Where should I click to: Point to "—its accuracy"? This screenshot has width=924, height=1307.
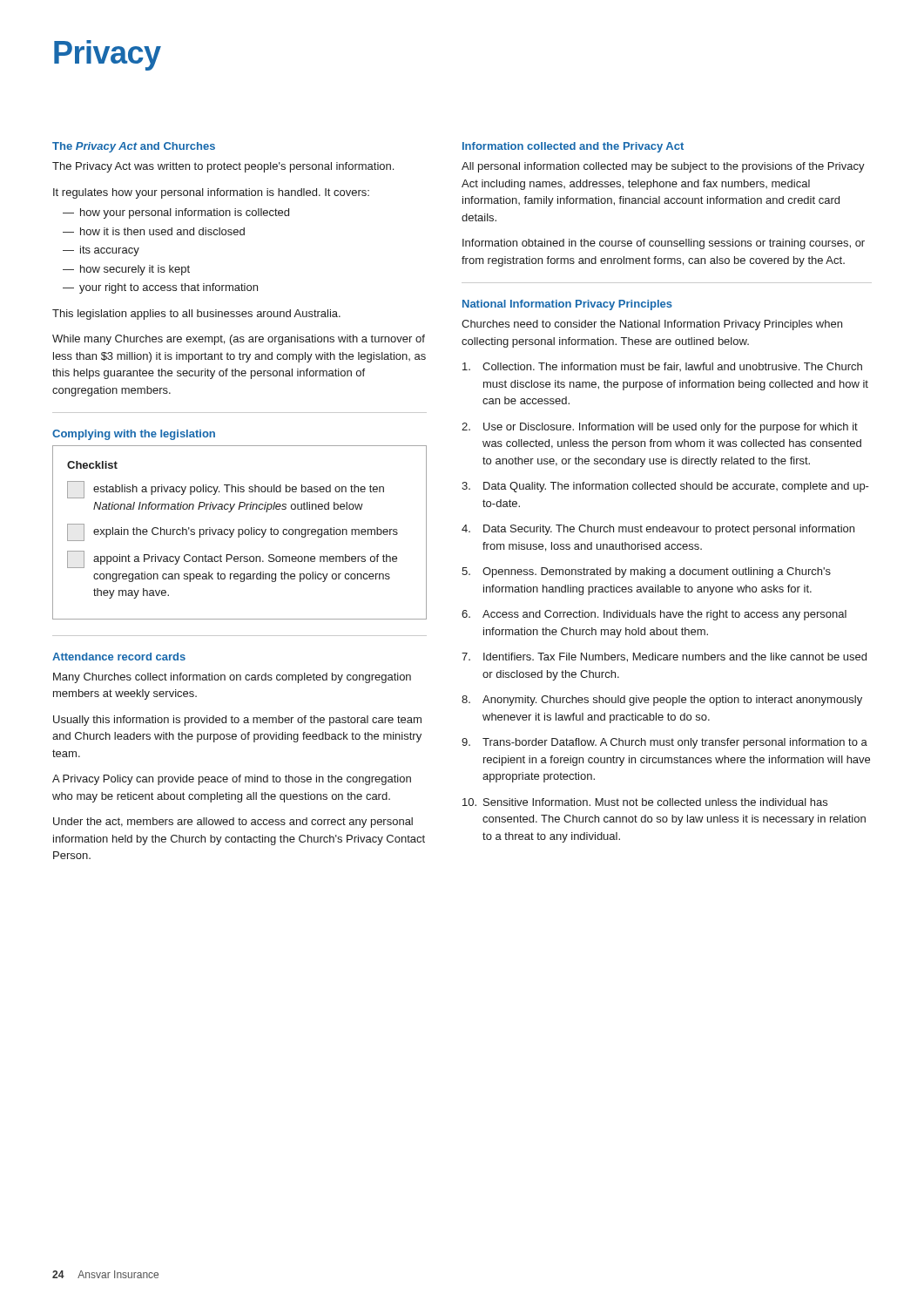pyautogui.click(x=101, y=250)
